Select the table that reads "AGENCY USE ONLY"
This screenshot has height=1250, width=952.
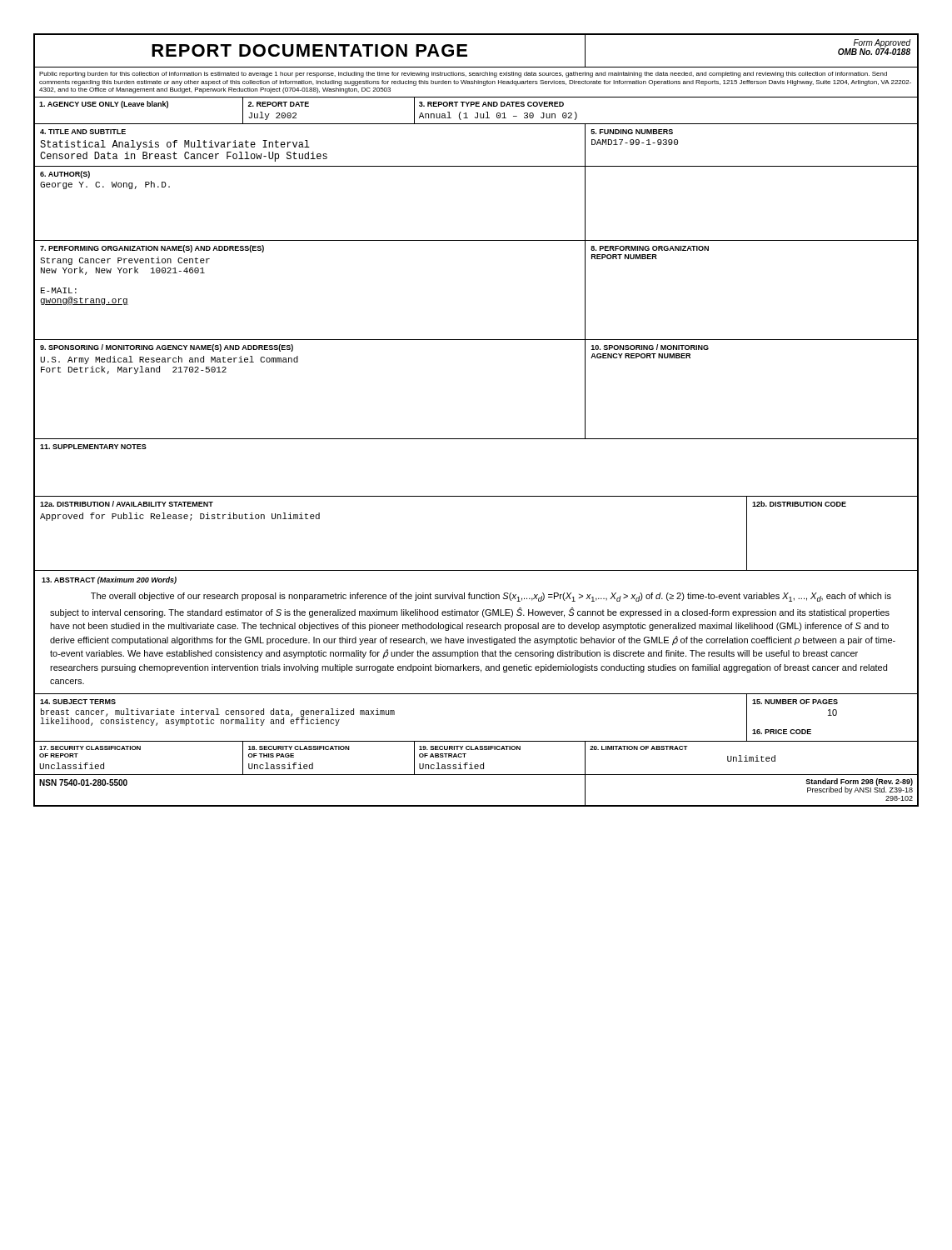coord(139,110)
